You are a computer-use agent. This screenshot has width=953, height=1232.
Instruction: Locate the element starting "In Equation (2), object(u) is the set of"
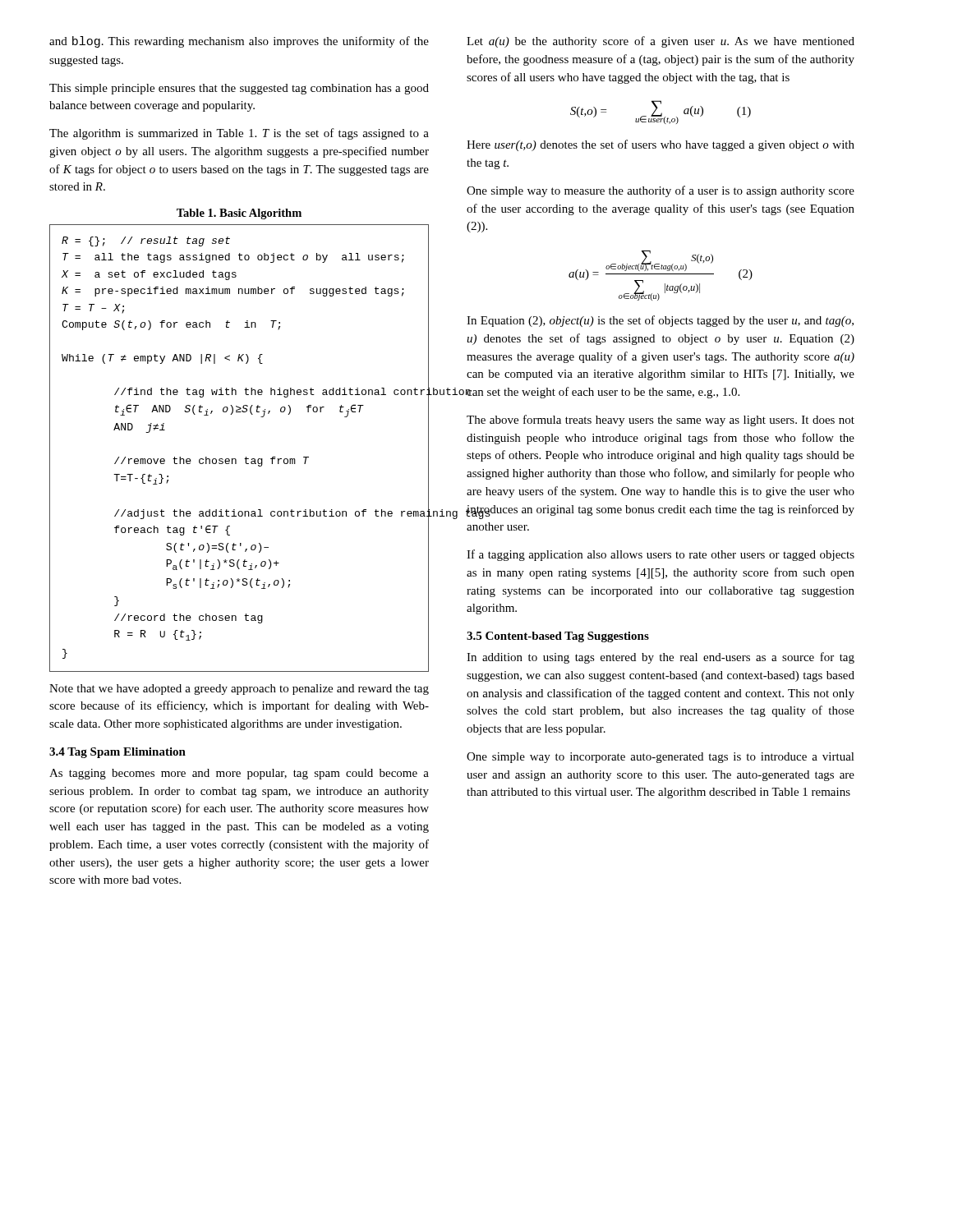[661, 356]
